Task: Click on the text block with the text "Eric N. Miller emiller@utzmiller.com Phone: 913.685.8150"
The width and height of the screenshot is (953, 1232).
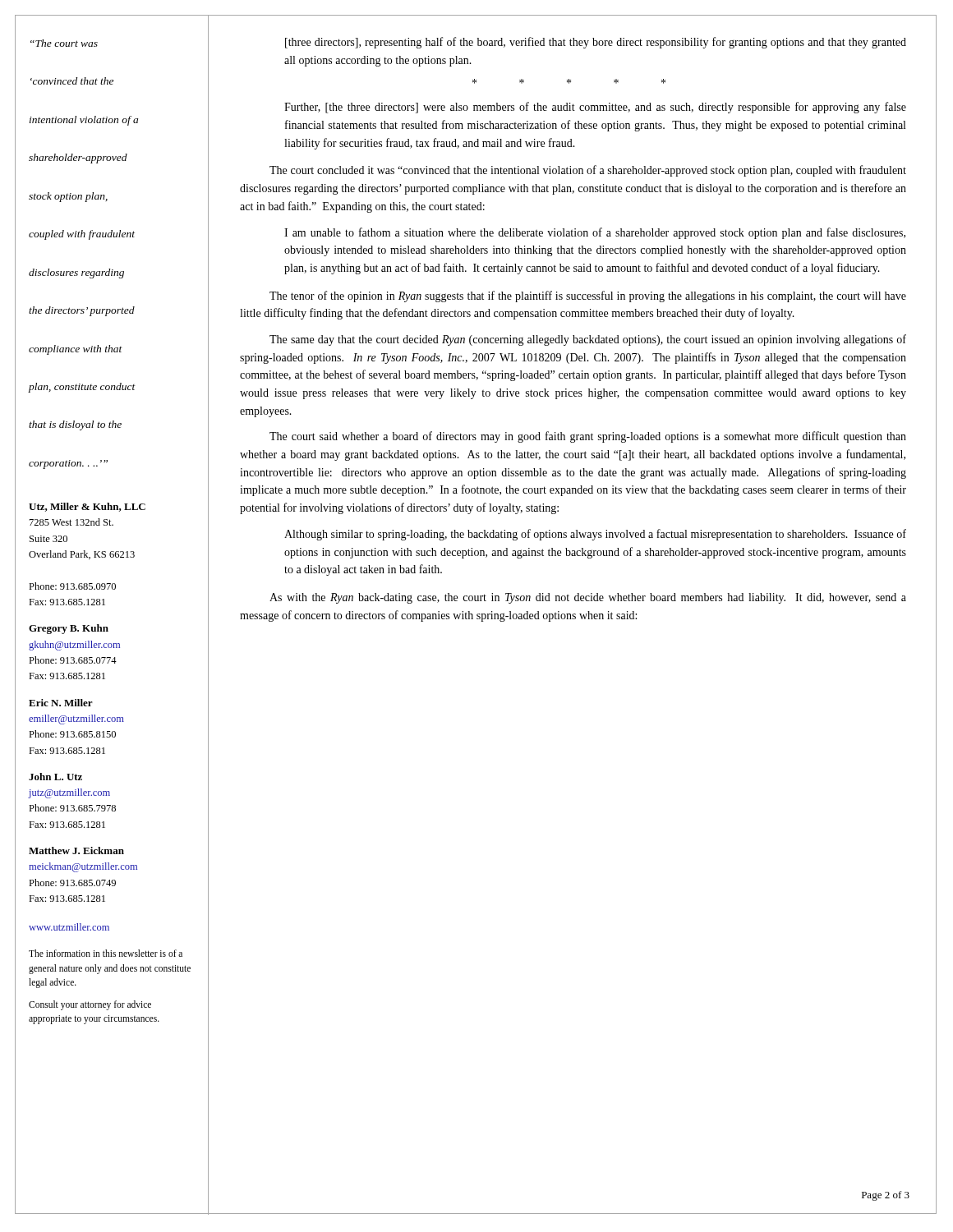Action: (x=112, y=725)
